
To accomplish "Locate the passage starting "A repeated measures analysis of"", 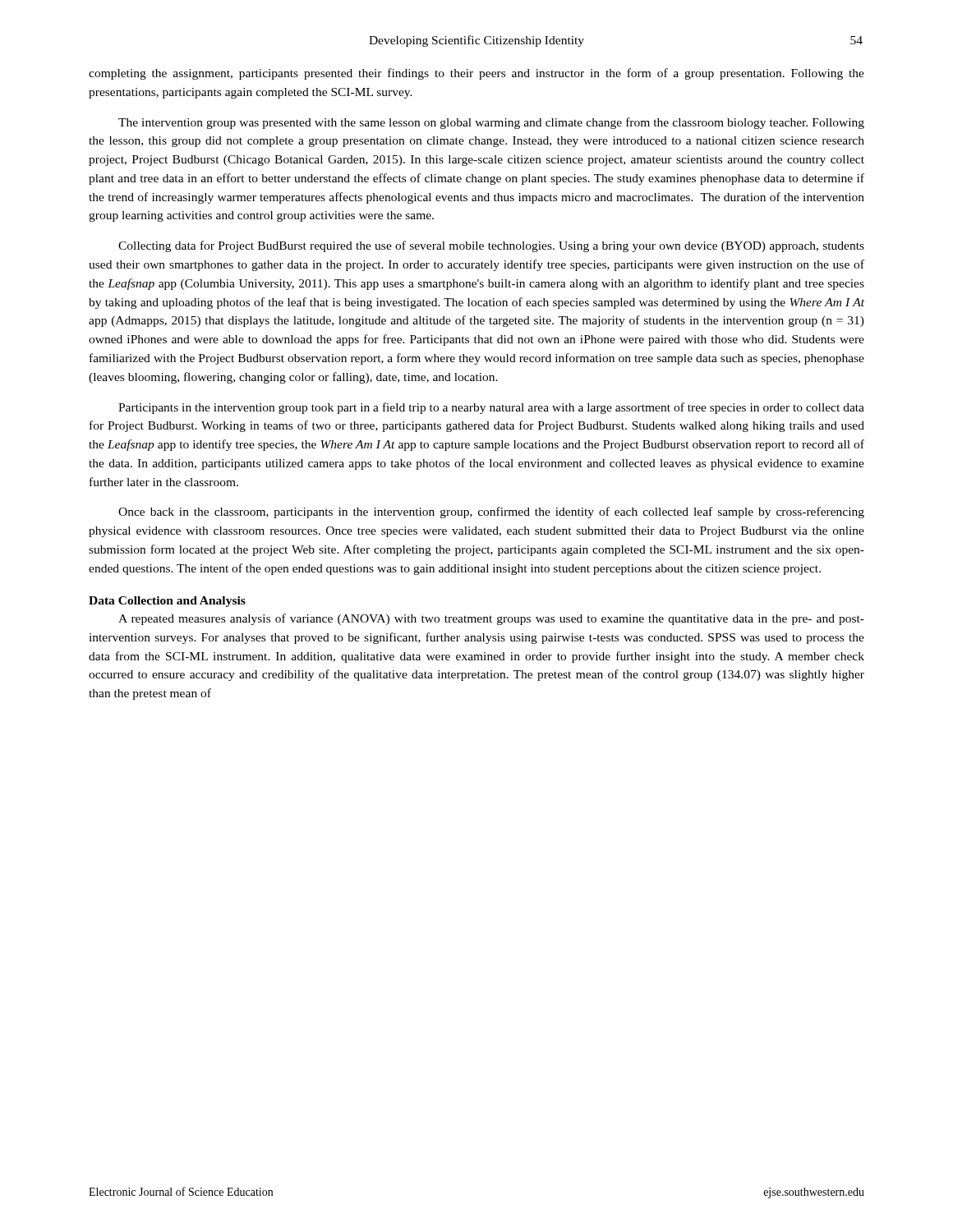I will [x=476, y=655].
